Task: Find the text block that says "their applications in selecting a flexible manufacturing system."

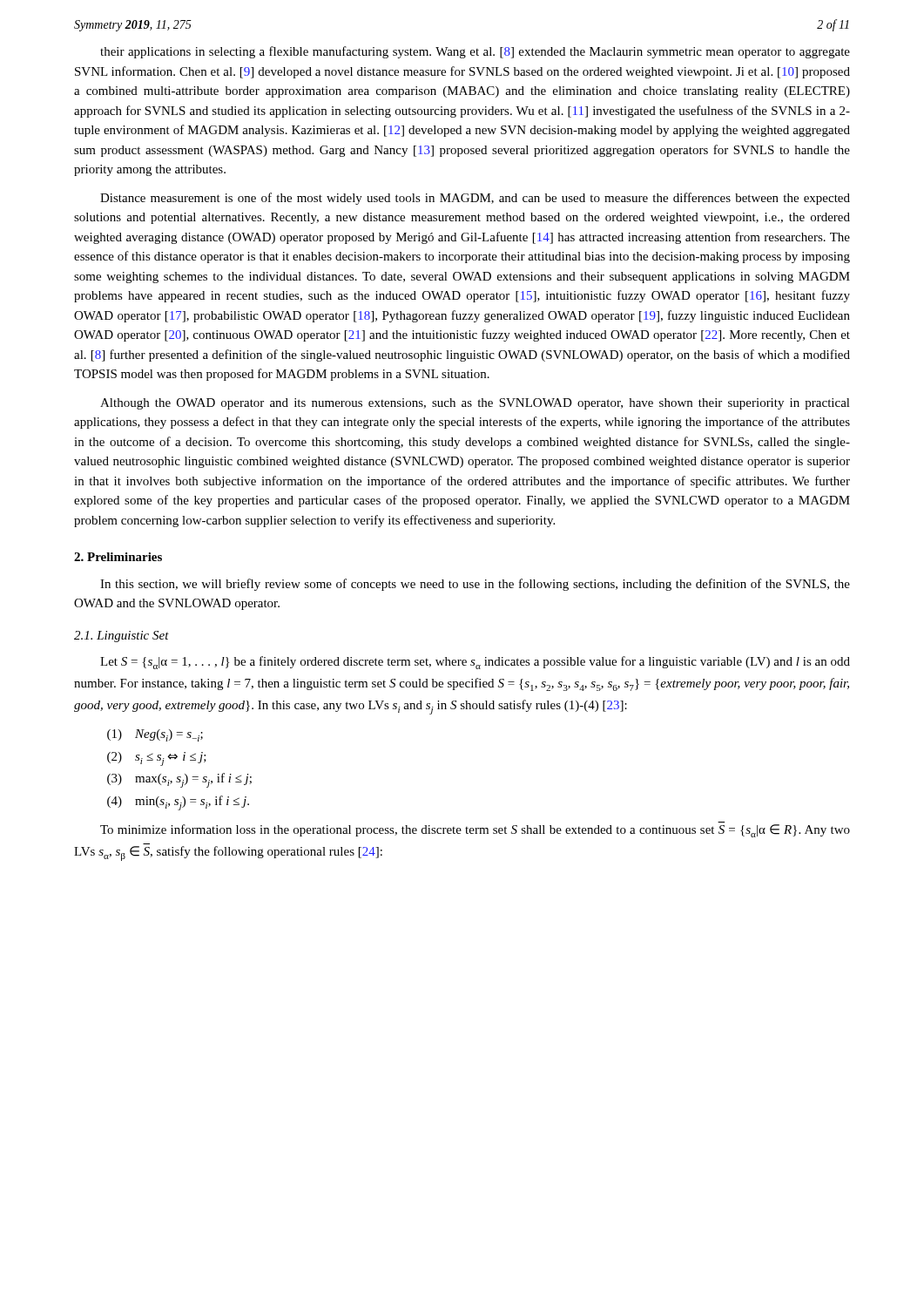Action: click(462, 110)
